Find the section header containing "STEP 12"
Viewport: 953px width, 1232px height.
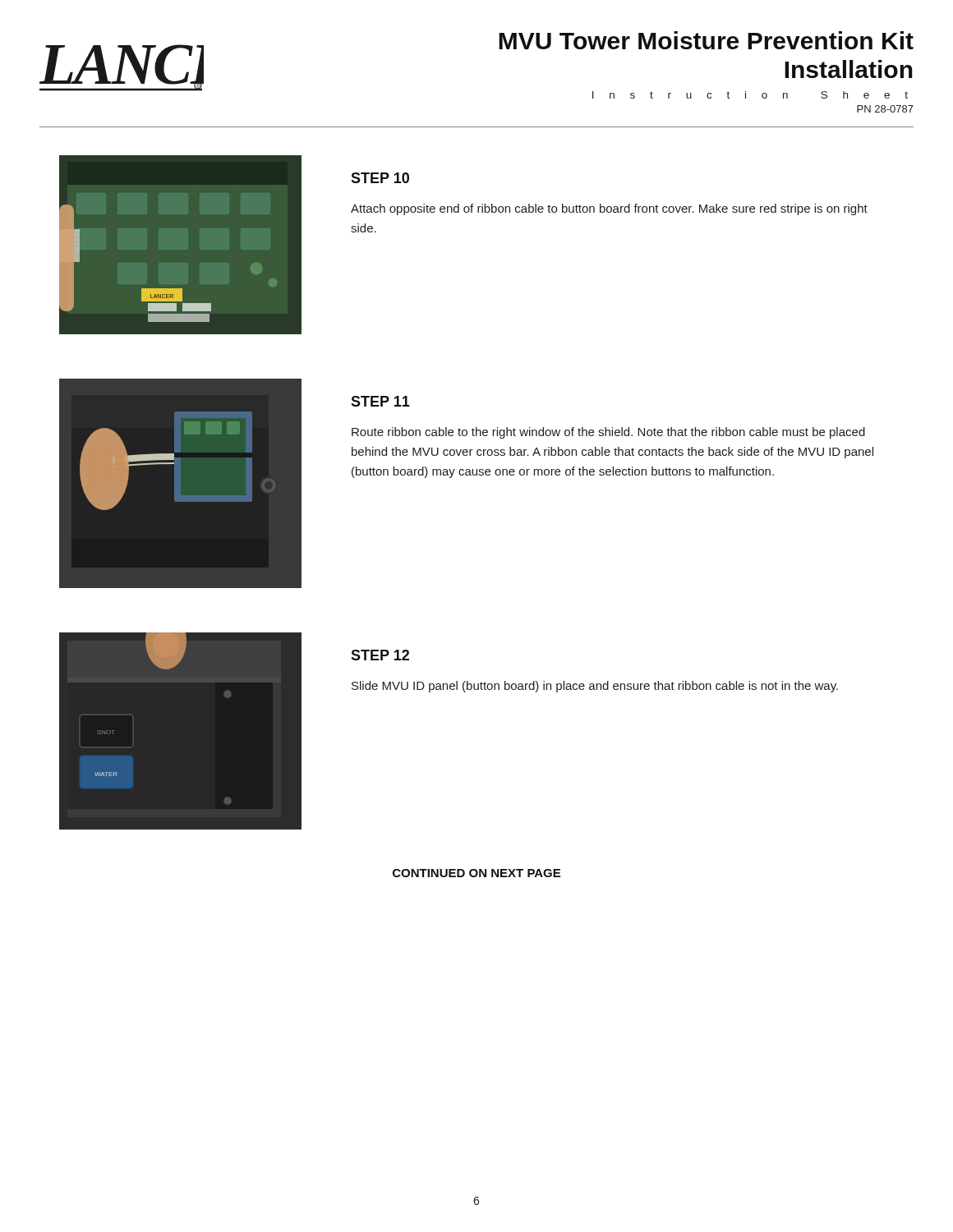point(380,655)
